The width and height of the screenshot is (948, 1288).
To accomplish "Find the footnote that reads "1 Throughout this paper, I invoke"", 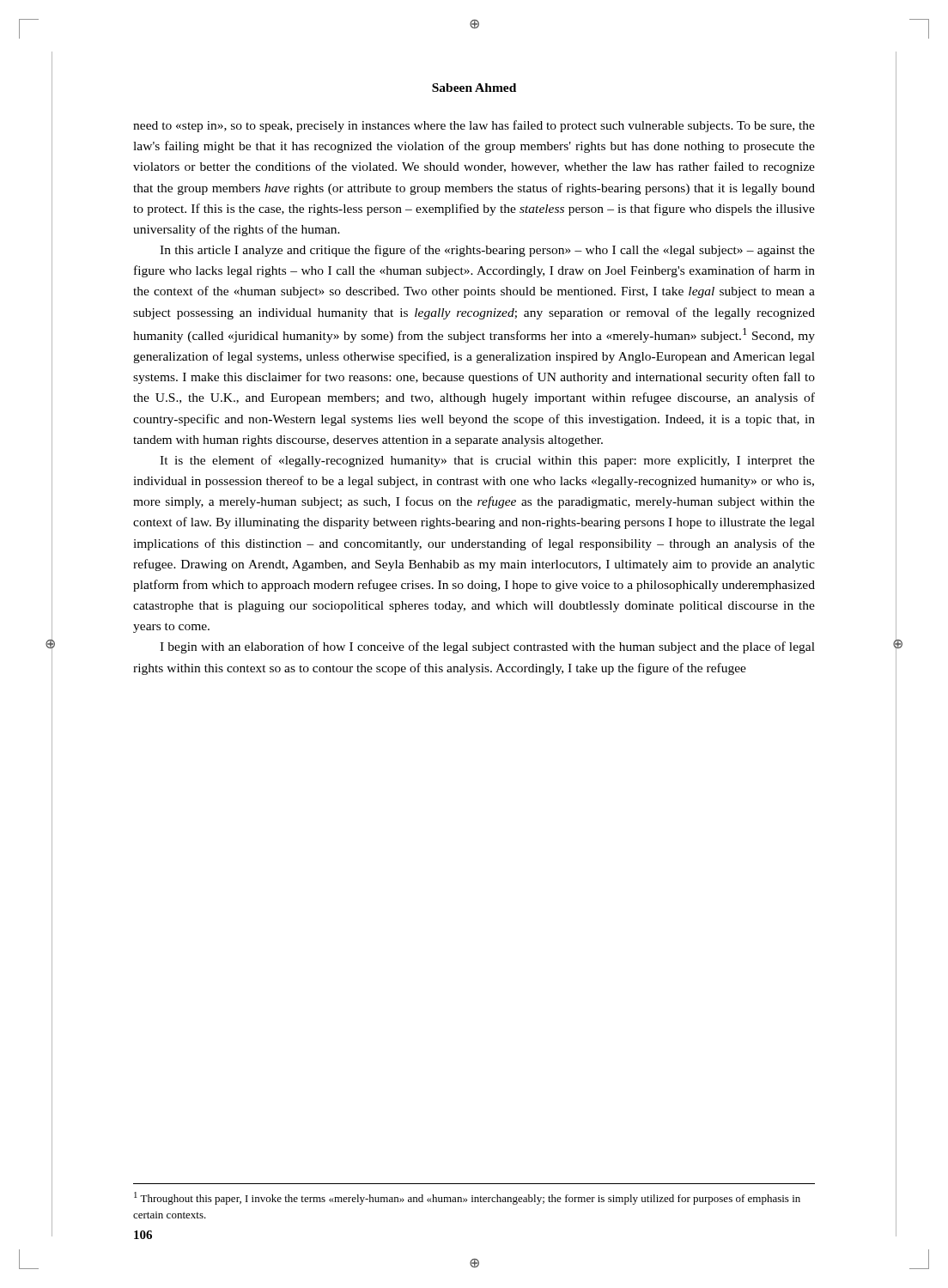I will click(467, 1205).
